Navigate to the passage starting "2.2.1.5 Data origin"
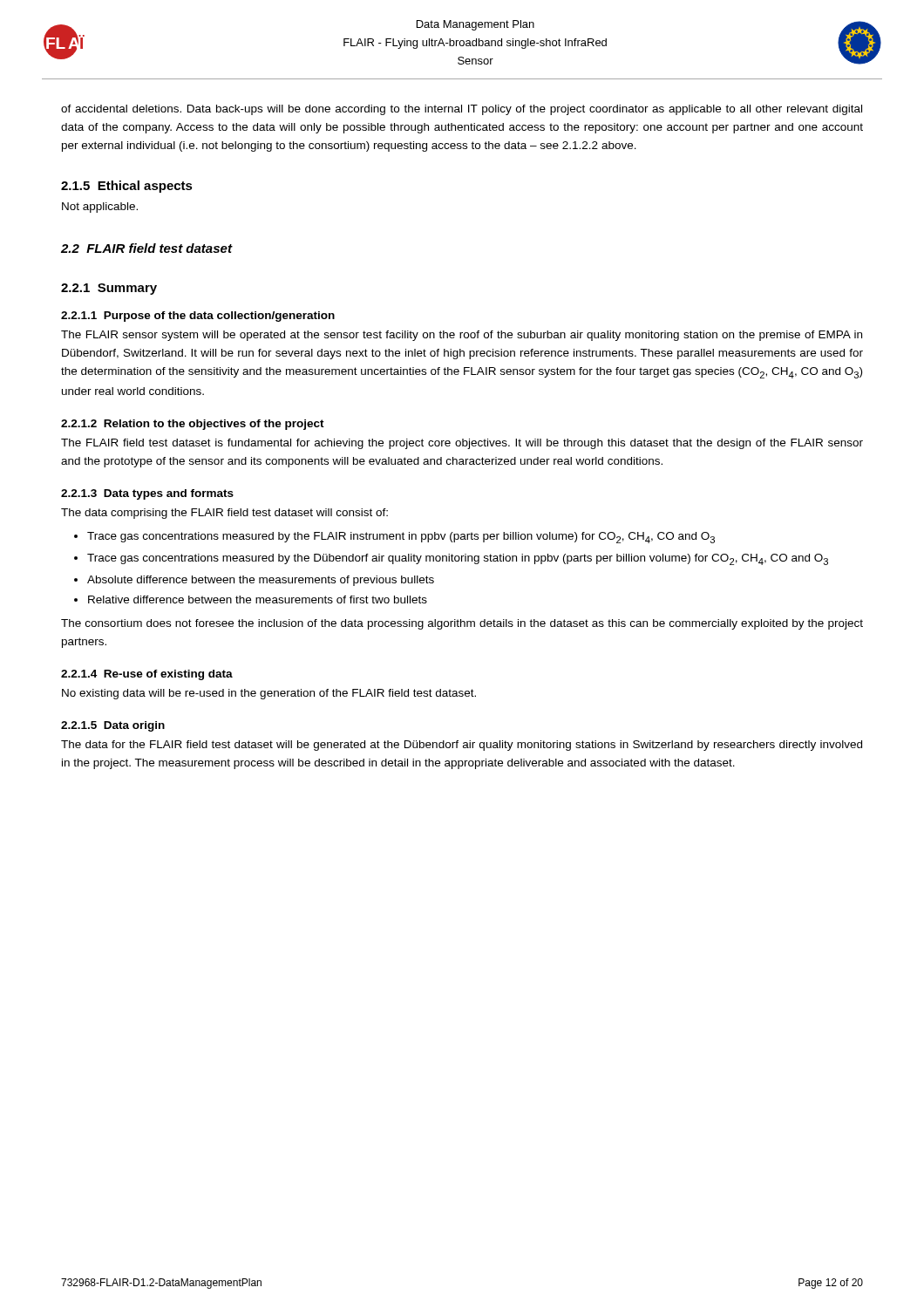Image resolution: width=924 pixels, height=1308 pixels. click(x=113, y=725)
